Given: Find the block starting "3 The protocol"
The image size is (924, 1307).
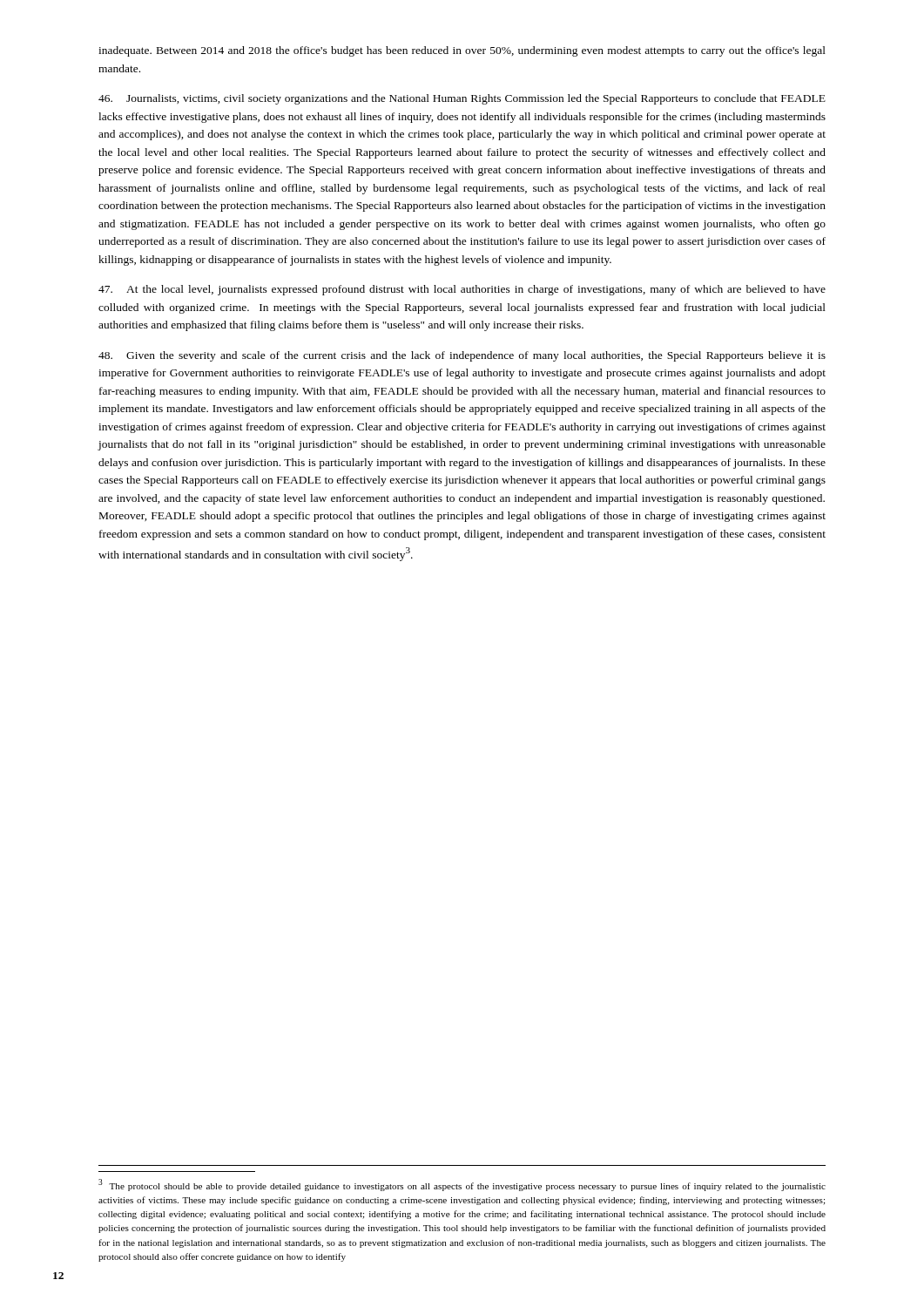Looking at the screenshot, I should coord(462,1220).
